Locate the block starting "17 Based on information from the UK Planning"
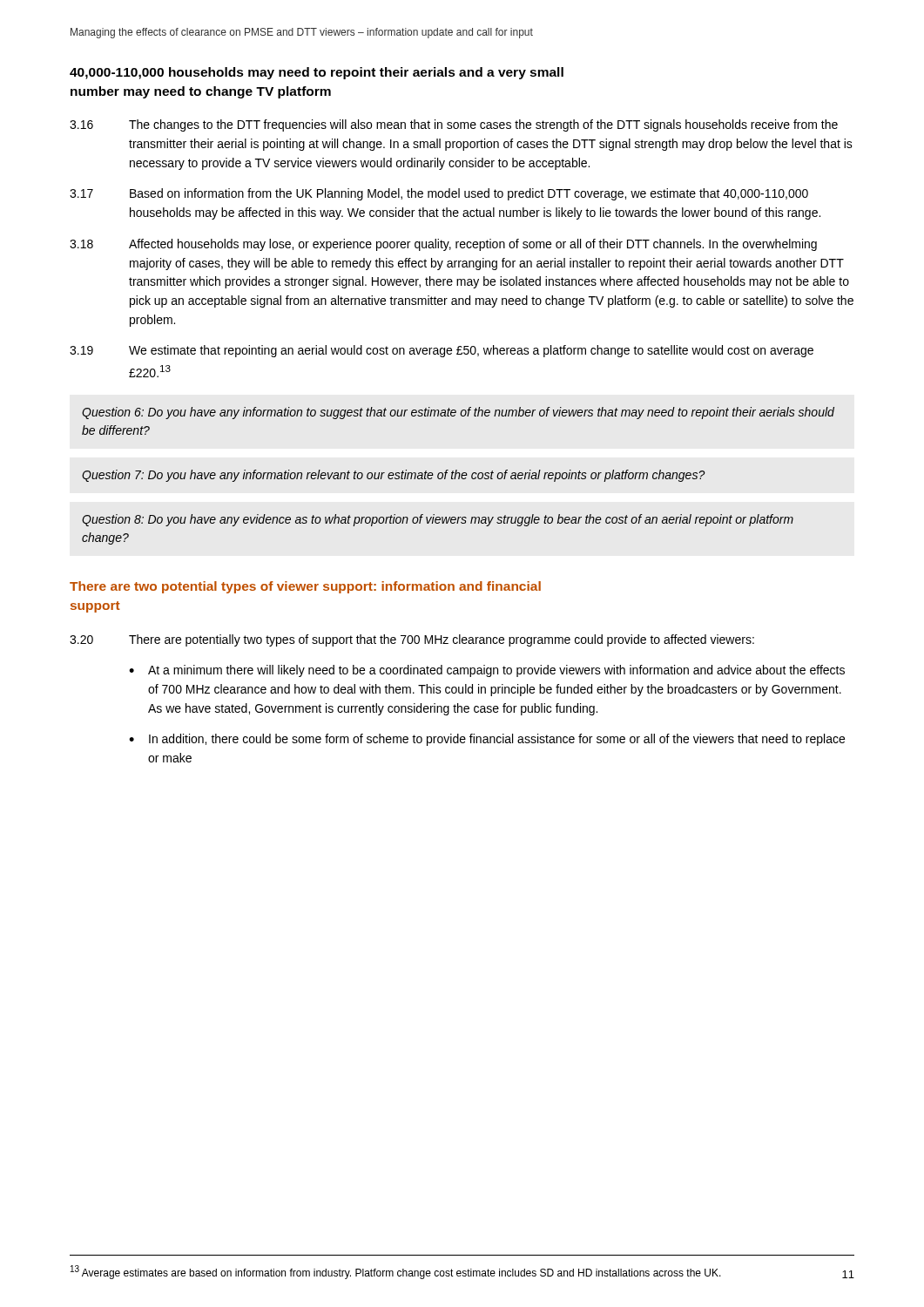The height and width of the screenshot is (1307, 924). (462, 204)
